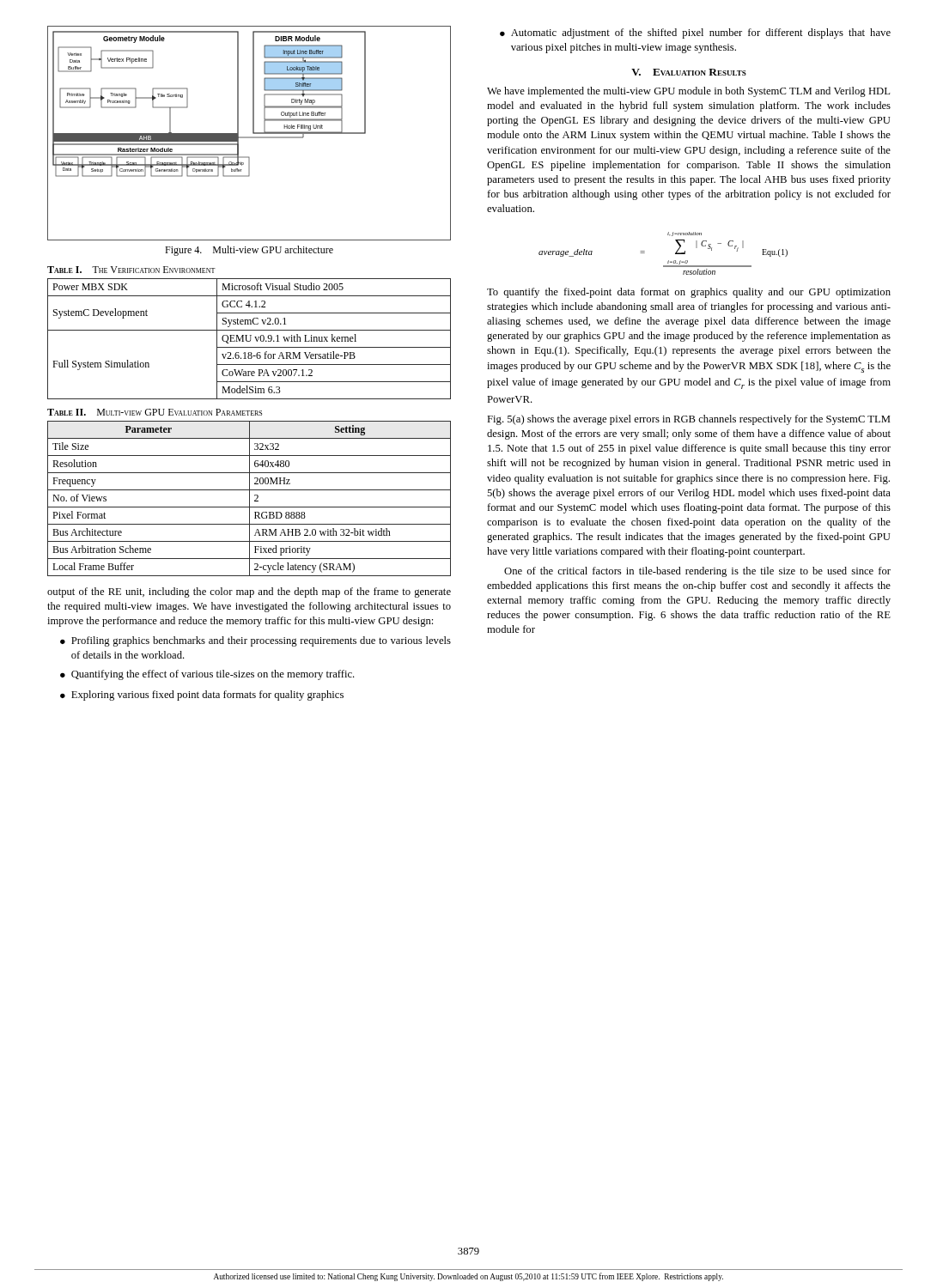The width and height of the screenshot is (937, 1288).
Task: Locate the block starting "V. Evaluation Results"
Action: click(689, 72)
